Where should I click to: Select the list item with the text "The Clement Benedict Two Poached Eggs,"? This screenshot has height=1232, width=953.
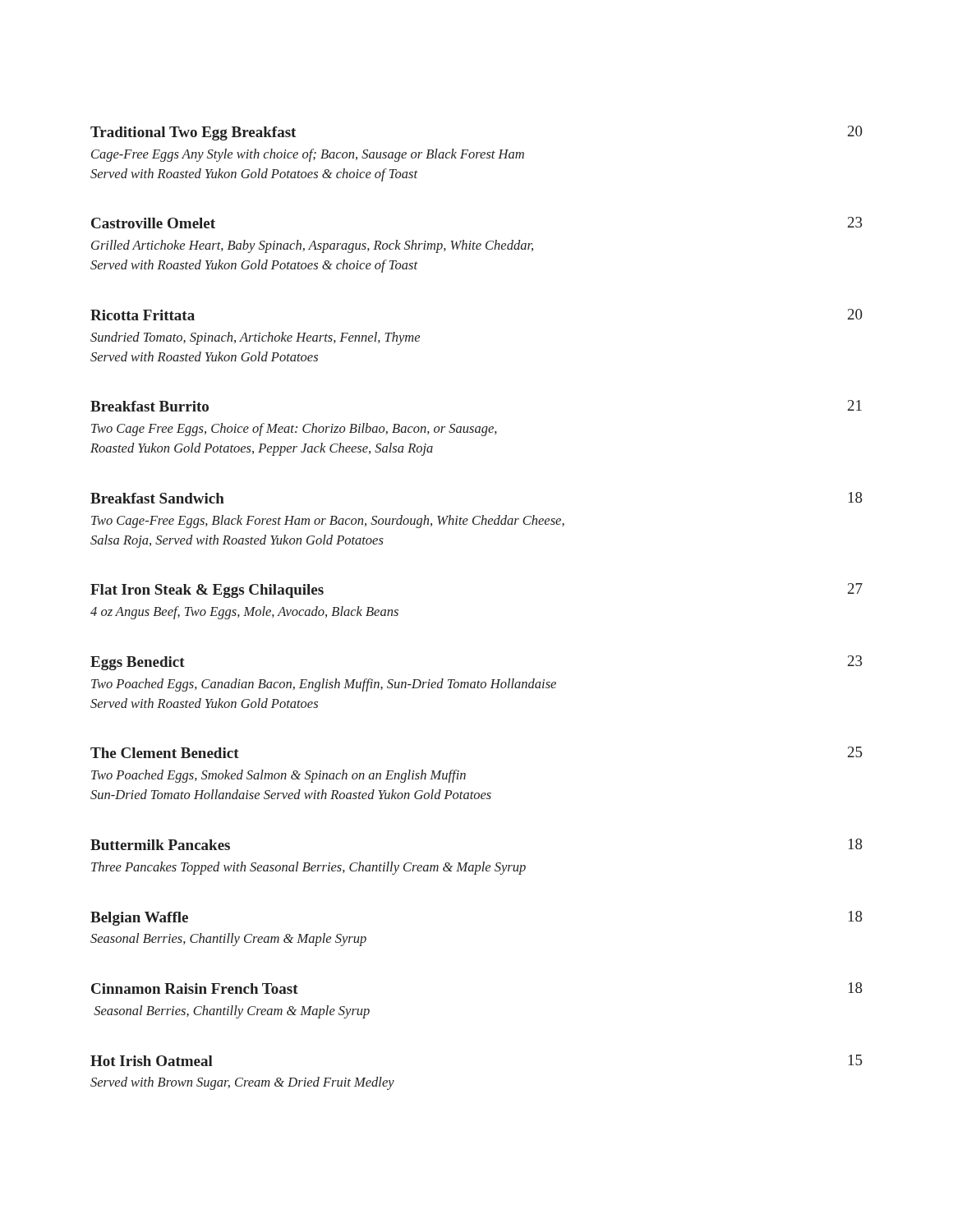tap(476, 774)
